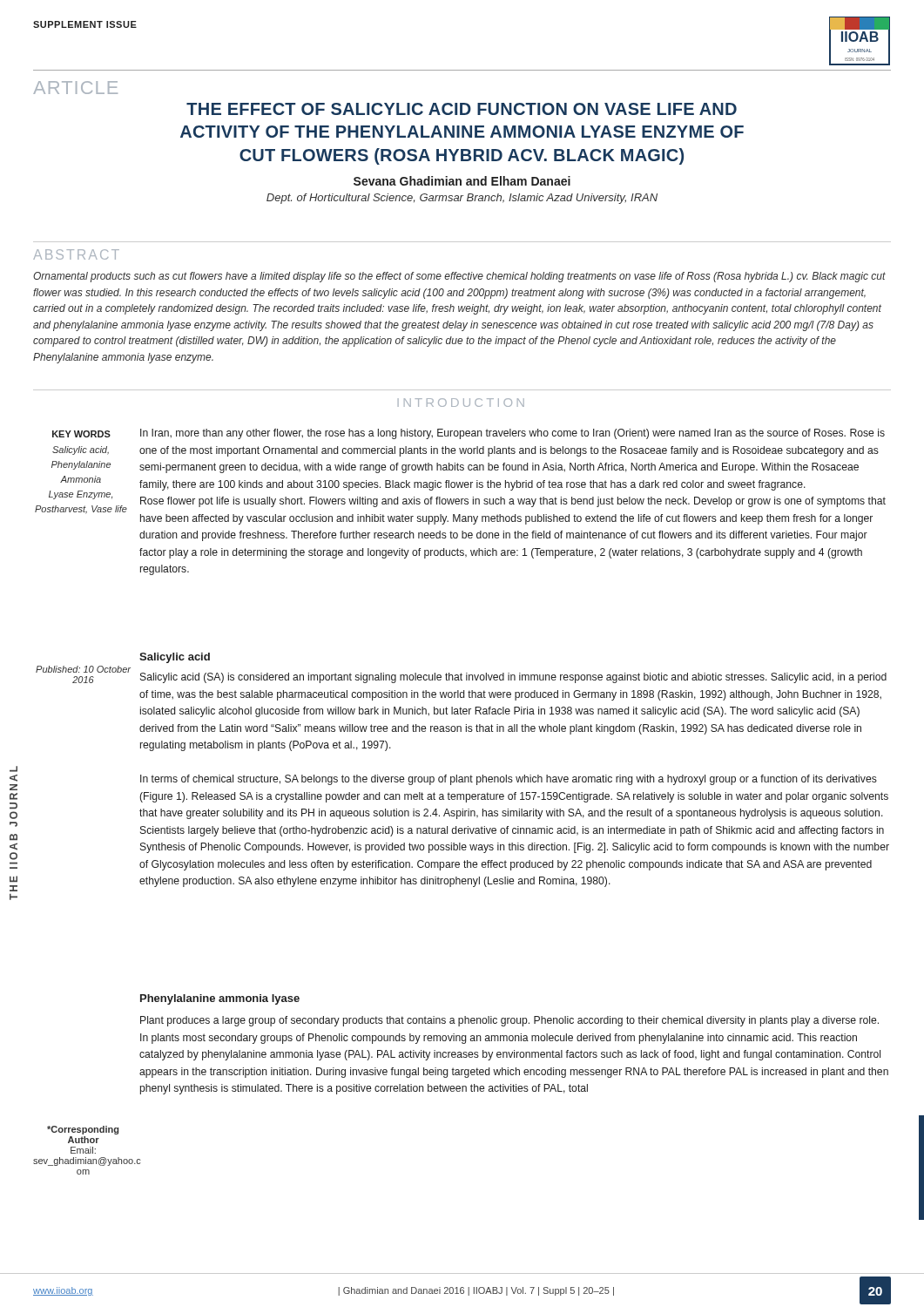The image size is (924, 1307).
Task: Locate the text "Published: 10 October 2016"
Action: coord(83,674)
